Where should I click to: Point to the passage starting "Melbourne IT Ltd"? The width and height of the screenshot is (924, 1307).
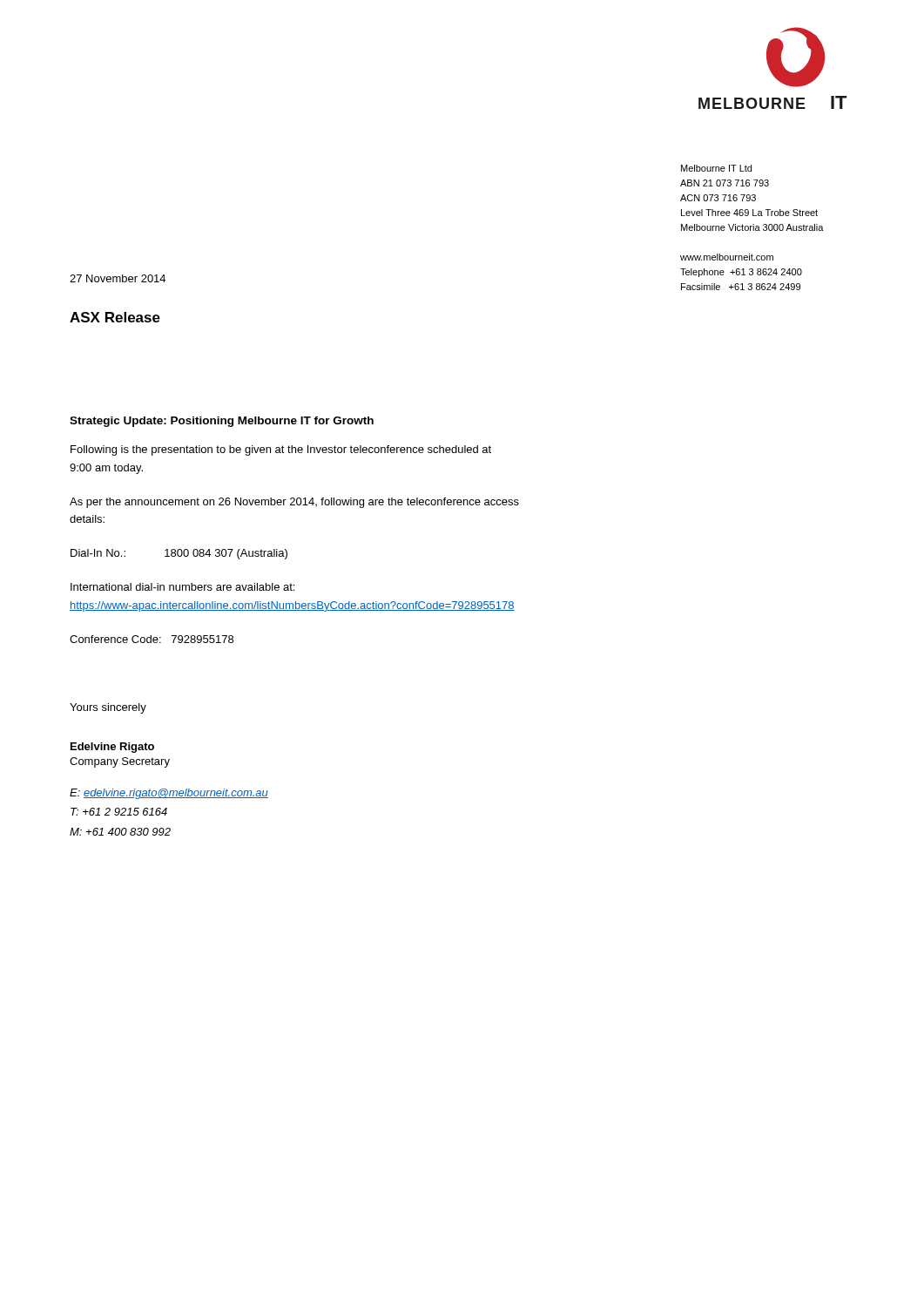pos(752,228)
